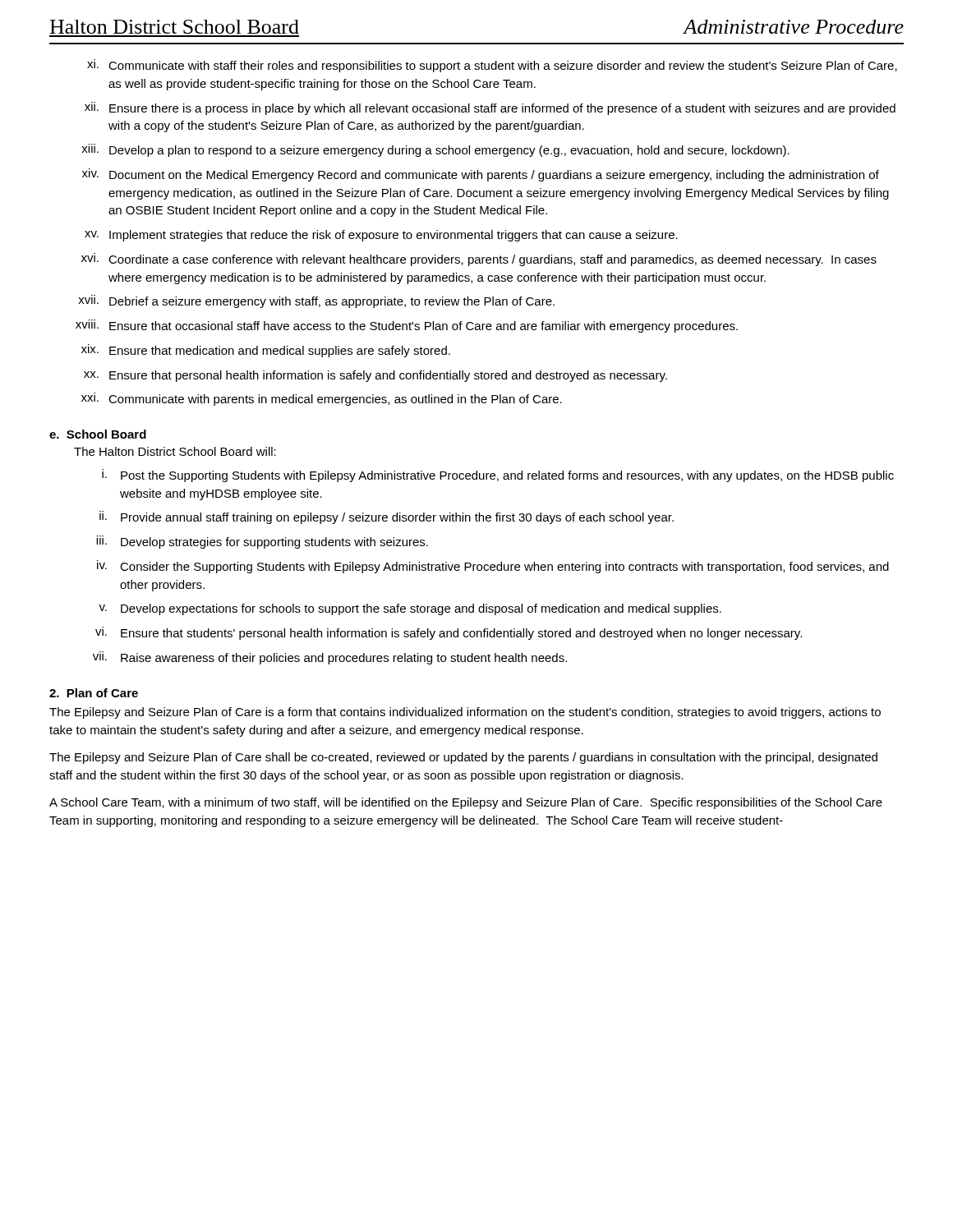Select the text starting "xvii. Debrief a seizure emergency with staff,"
This screenshot has height=1232, width=953.
tap(476, 303)
